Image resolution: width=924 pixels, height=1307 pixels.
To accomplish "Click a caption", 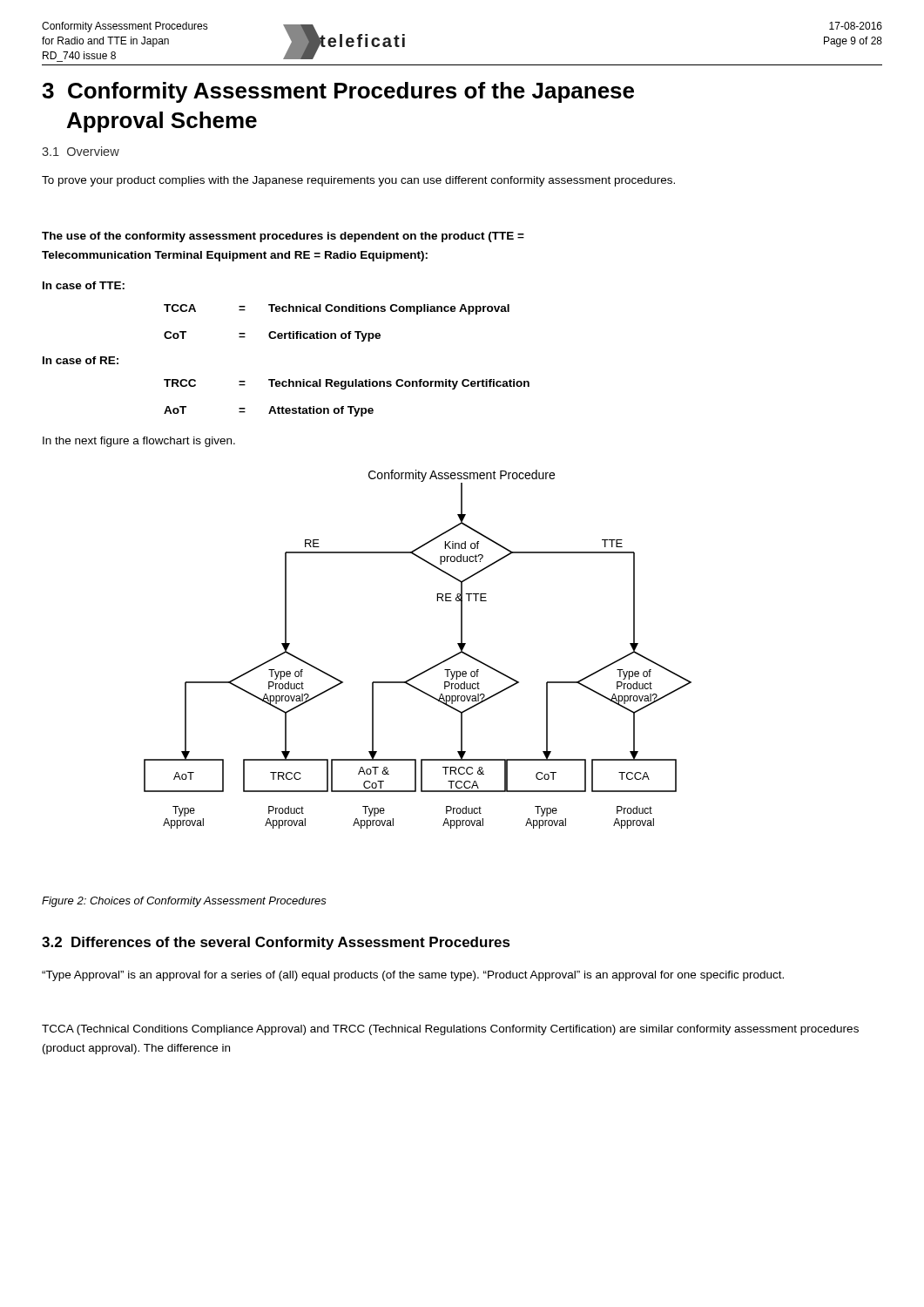I will pos(184,901).
